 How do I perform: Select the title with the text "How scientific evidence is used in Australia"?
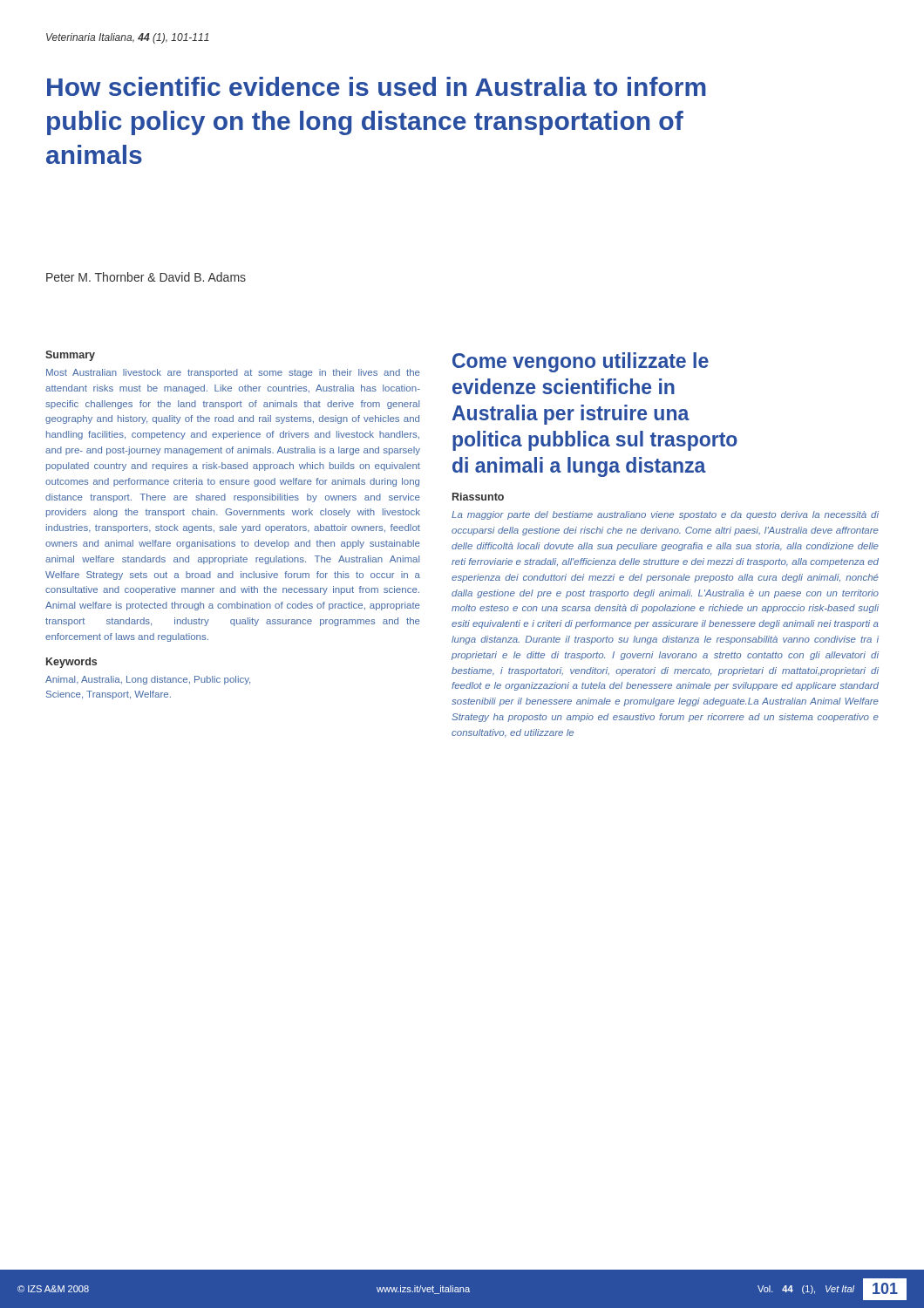point(464,121)
